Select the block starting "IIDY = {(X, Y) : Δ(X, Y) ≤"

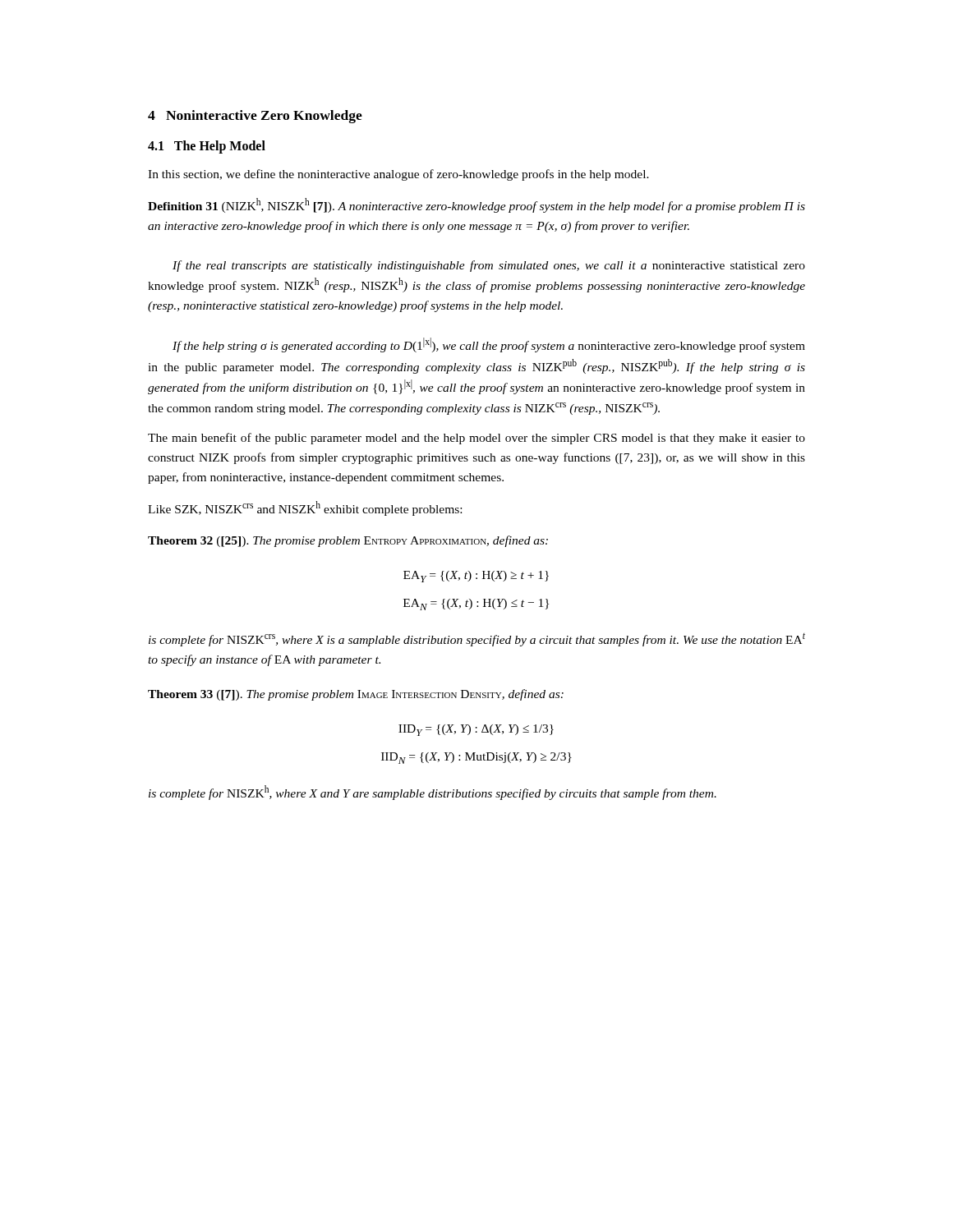coord(476,744)
